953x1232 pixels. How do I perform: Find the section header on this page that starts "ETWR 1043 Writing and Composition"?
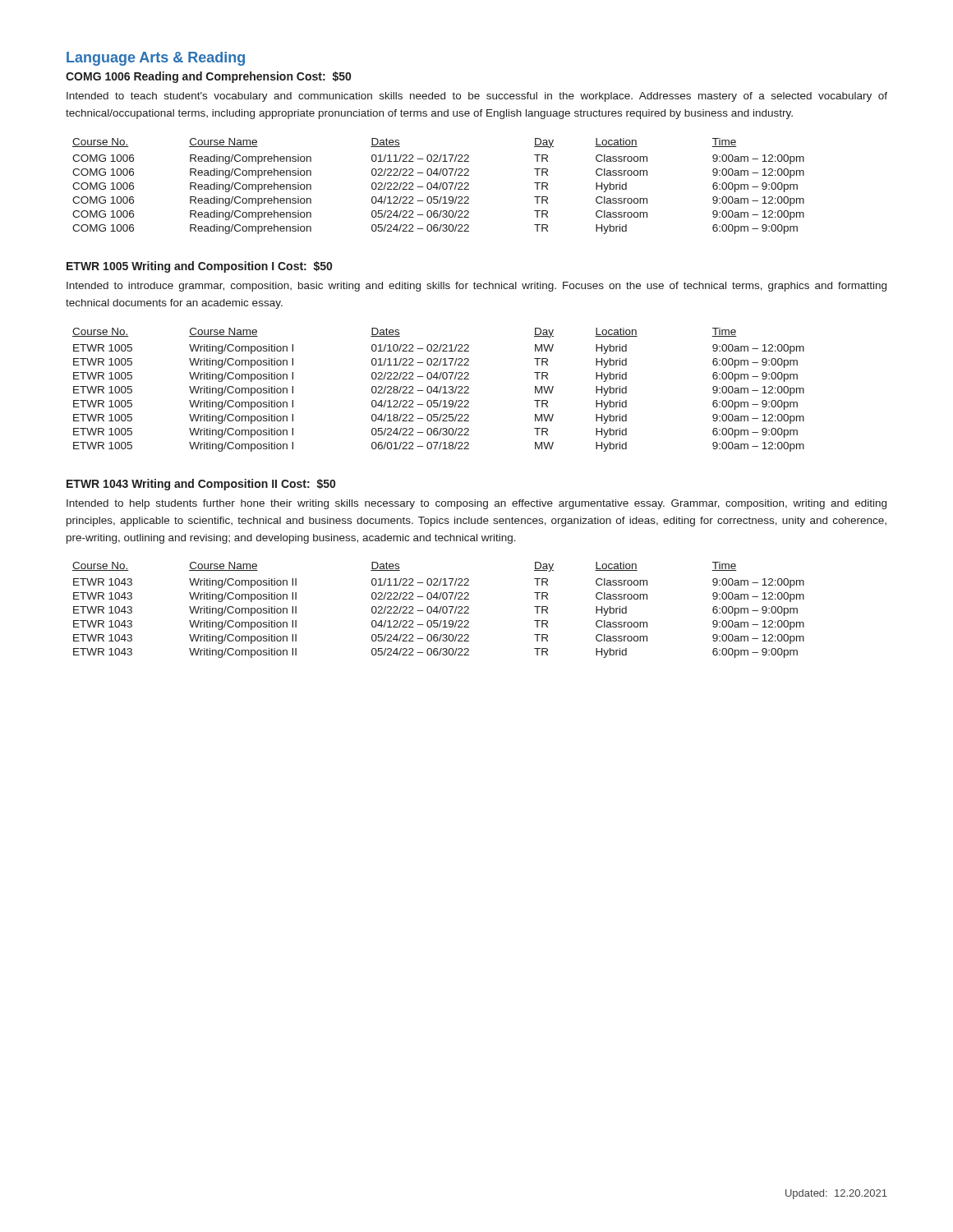point(172,483)
